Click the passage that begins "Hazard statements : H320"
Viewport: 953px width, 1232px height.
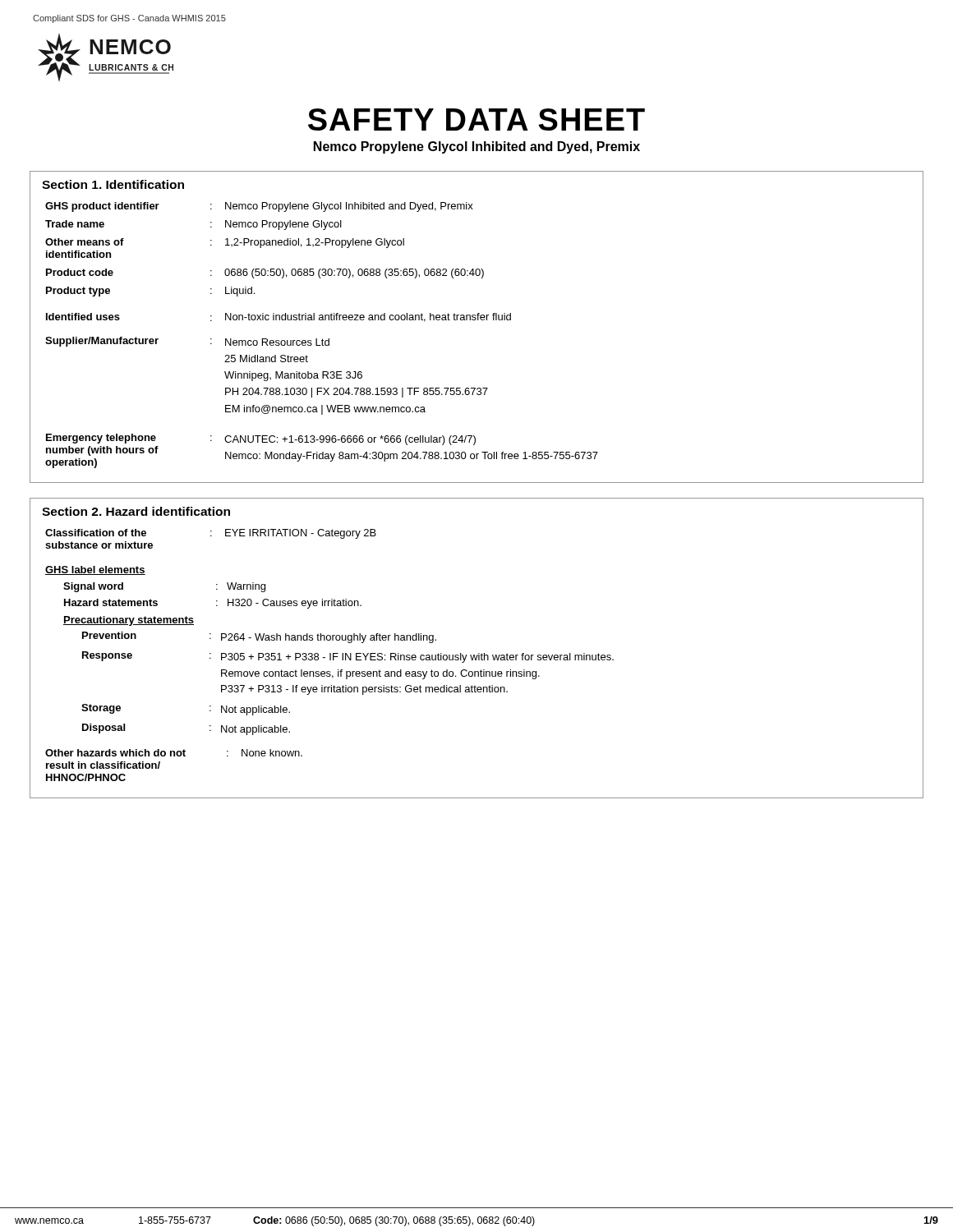click(x=213, y=604)
